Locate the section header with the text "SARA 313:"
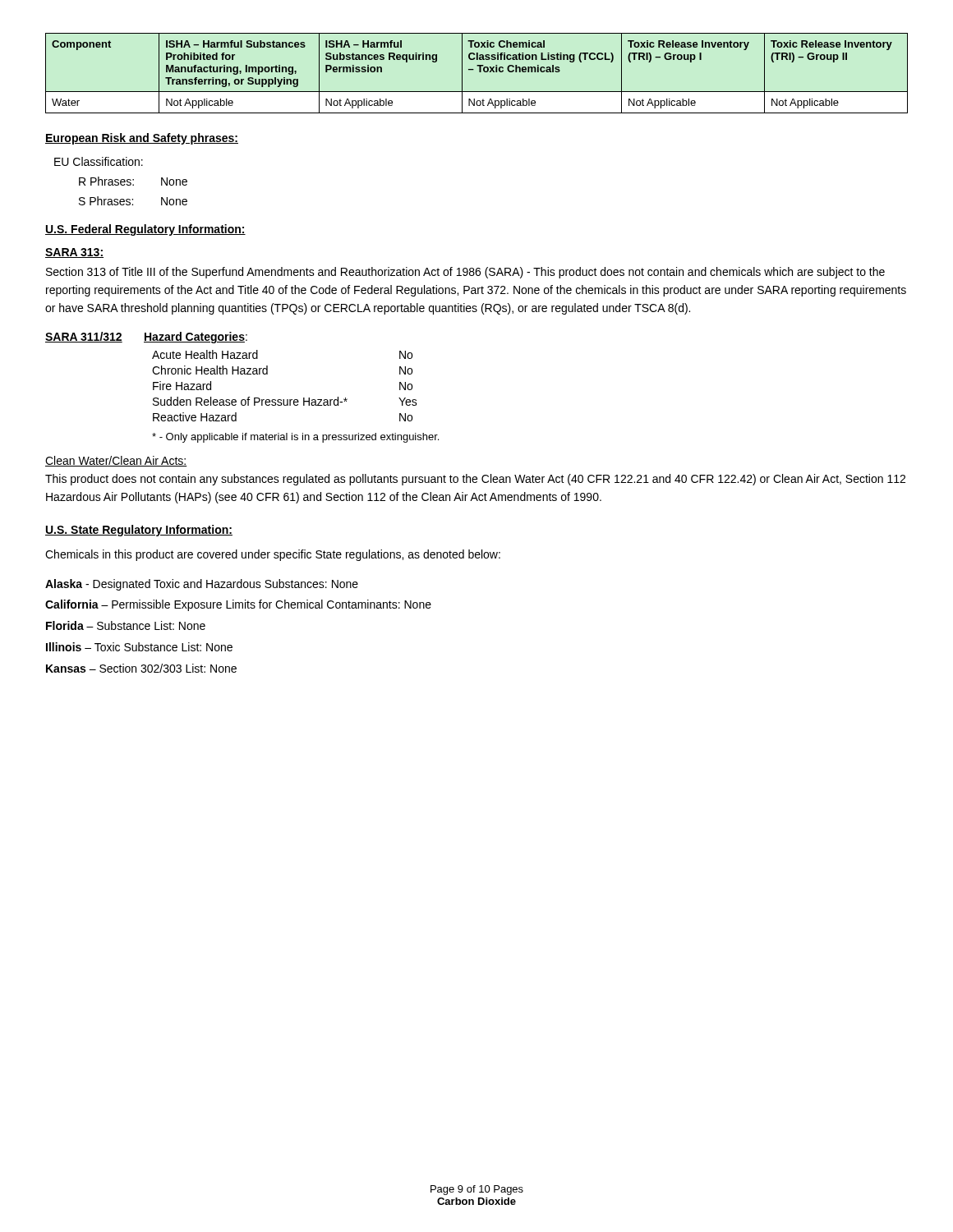Screen dimensions: 1232x953 click(74, 252)
